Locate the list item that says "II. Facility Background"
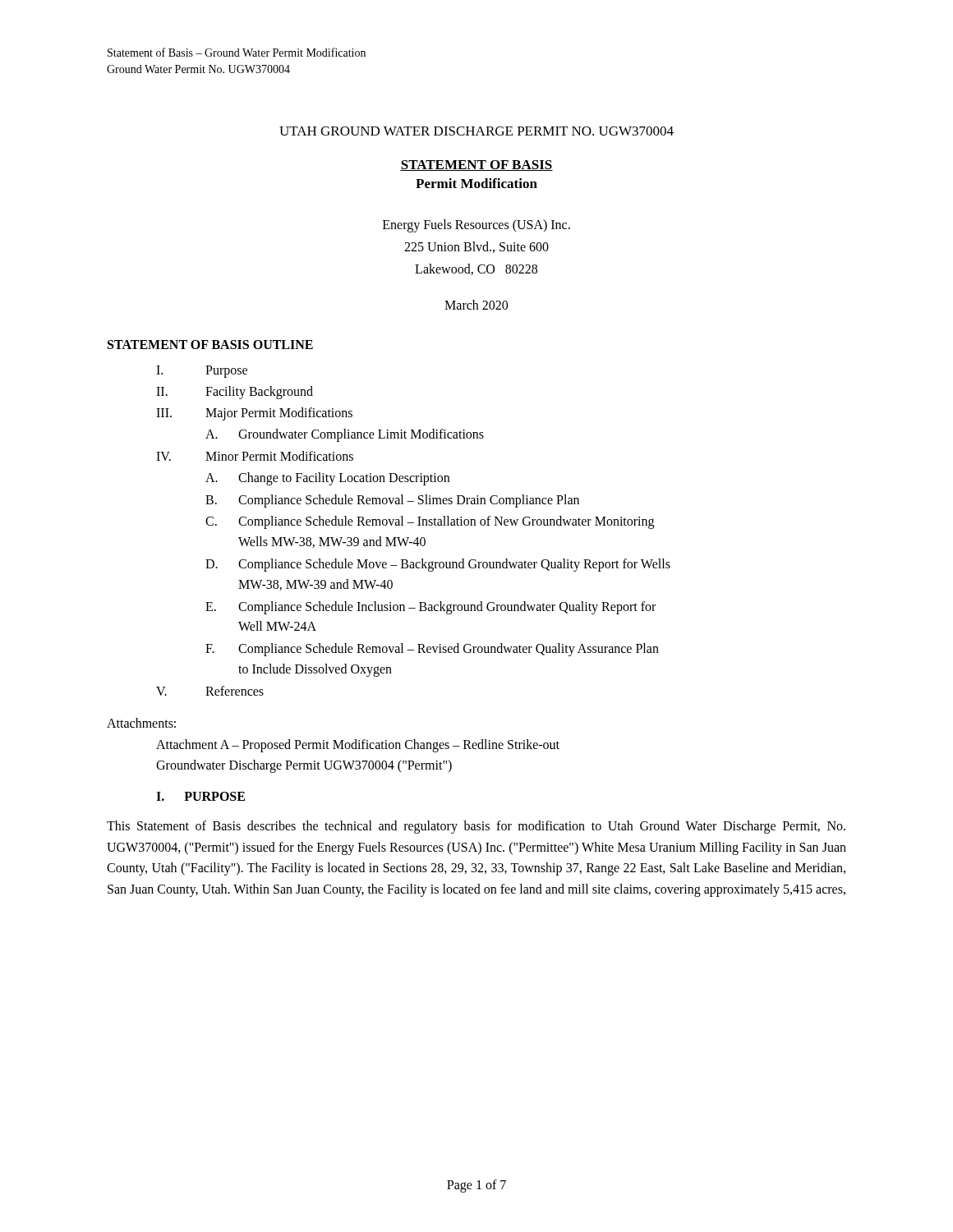Image resolution: width=953 pixels, height=1232 pixels. point(235,393)
